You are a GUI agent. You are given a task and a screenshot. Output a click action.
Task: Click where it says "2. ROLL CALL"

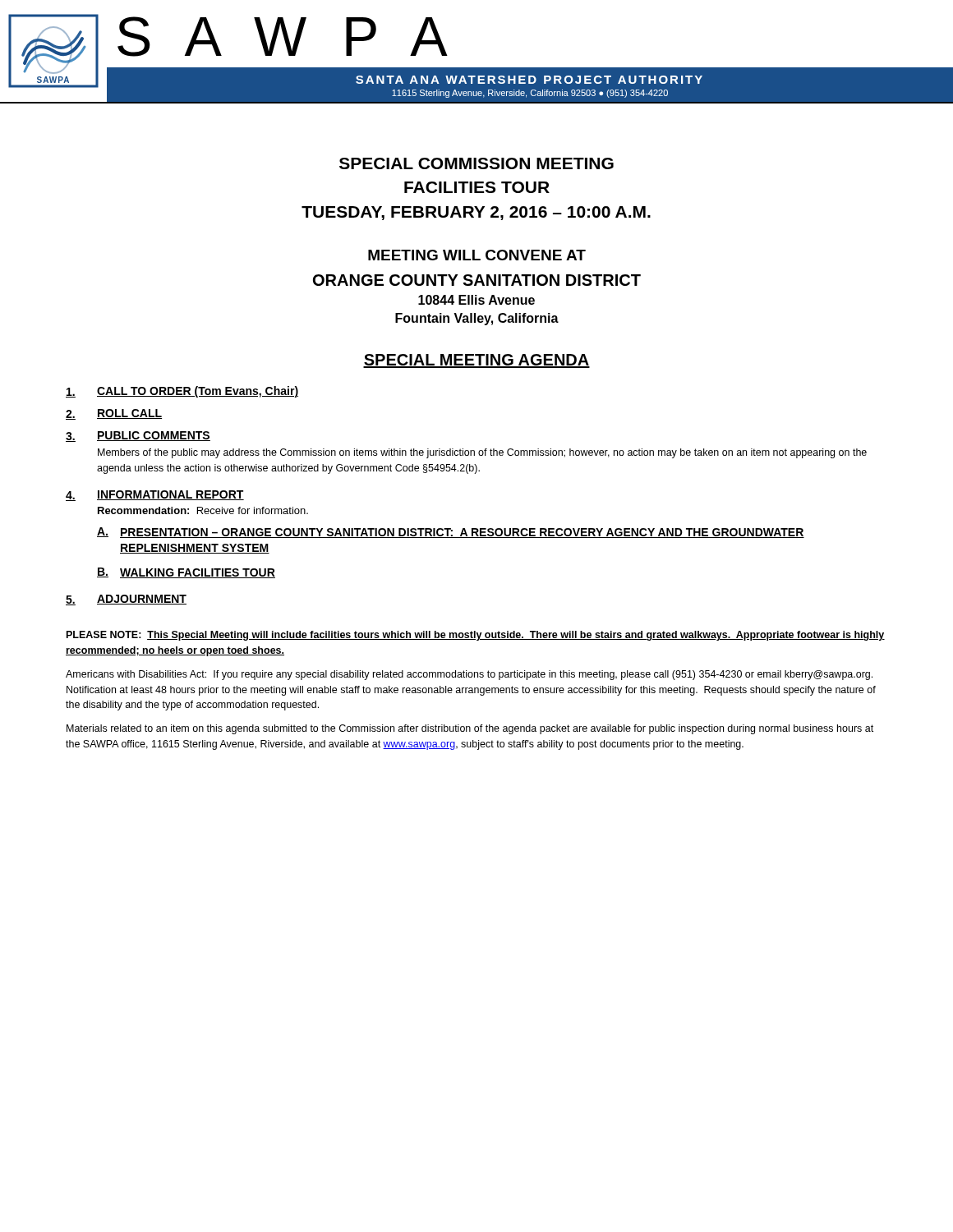(114, 414)
